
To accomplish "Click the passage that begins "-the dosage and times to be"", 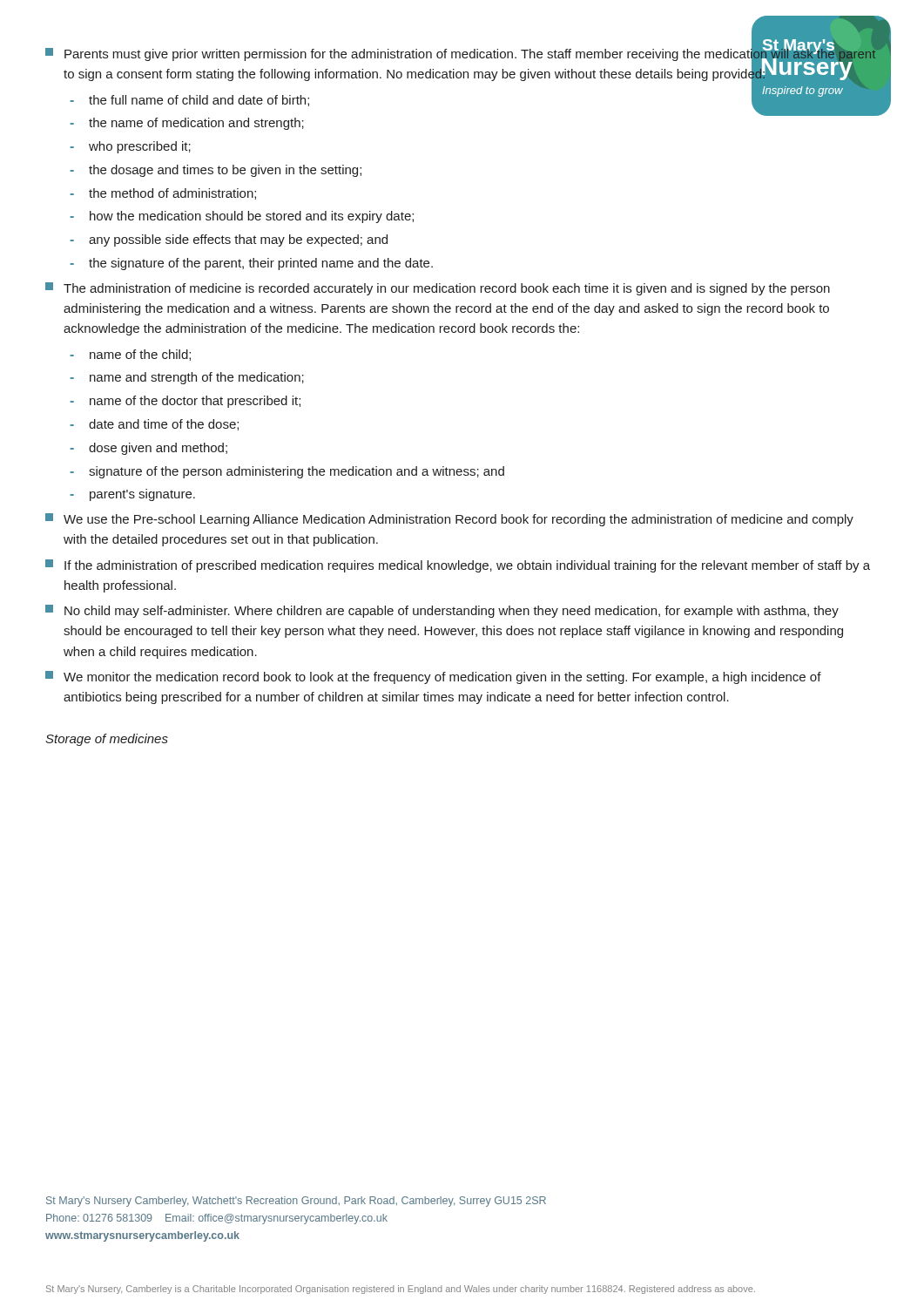I will [216, 170].
